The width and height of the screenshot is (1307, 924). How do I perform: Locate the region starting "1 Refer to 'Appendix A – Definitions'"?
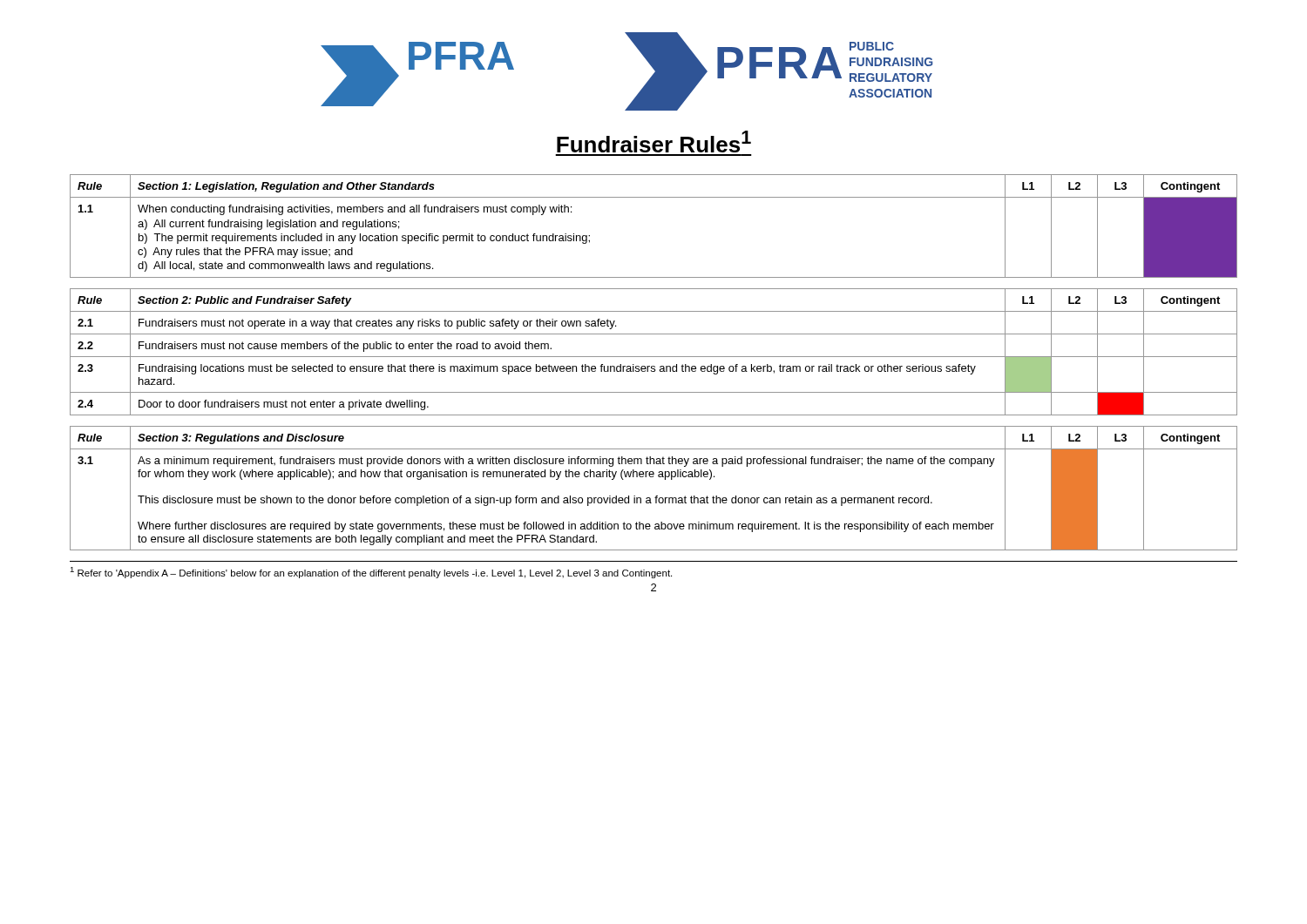pyautogui.click(x=371, y=571)
